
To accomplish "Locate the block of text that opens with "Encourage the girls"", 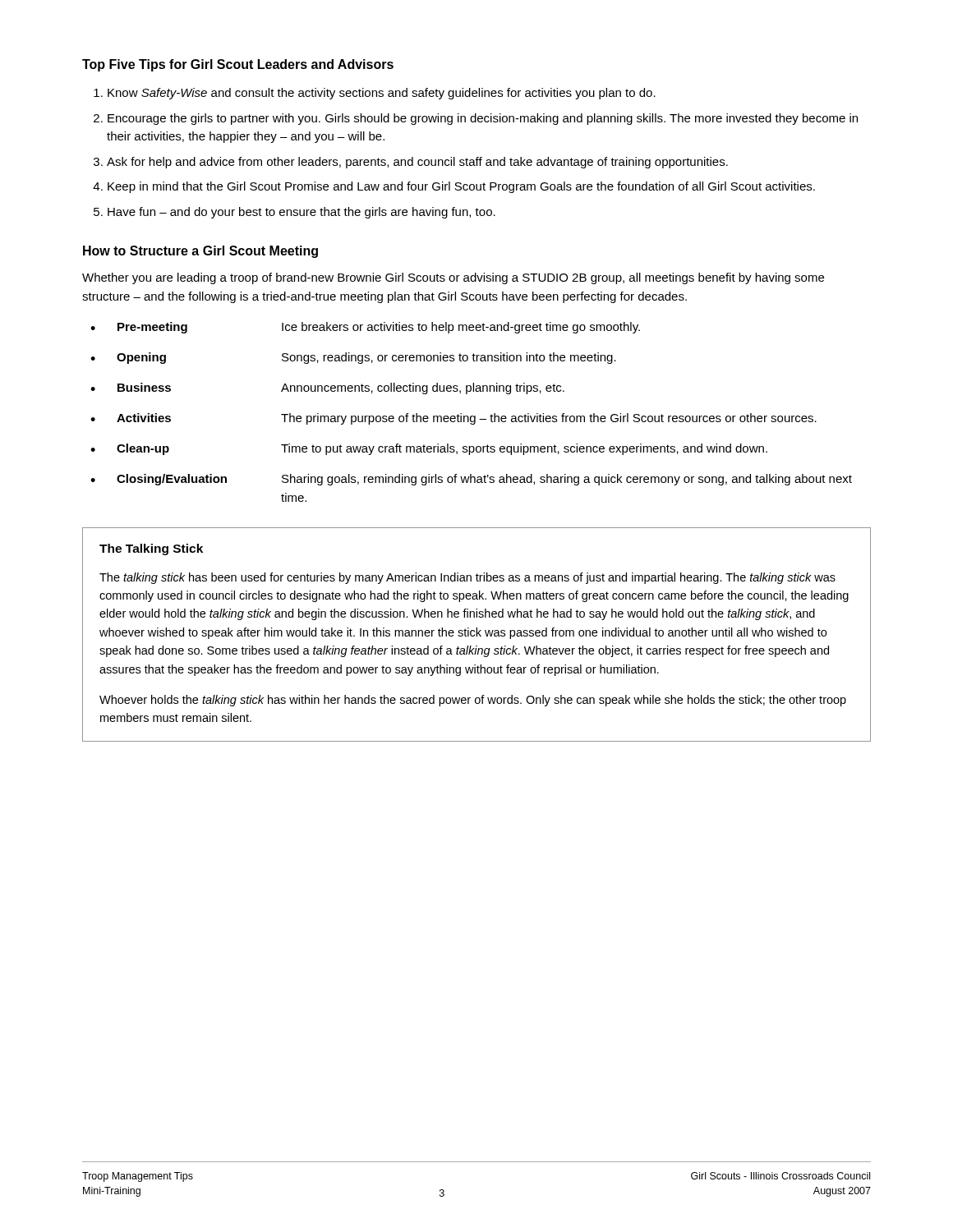I will (x=483, y=127).
